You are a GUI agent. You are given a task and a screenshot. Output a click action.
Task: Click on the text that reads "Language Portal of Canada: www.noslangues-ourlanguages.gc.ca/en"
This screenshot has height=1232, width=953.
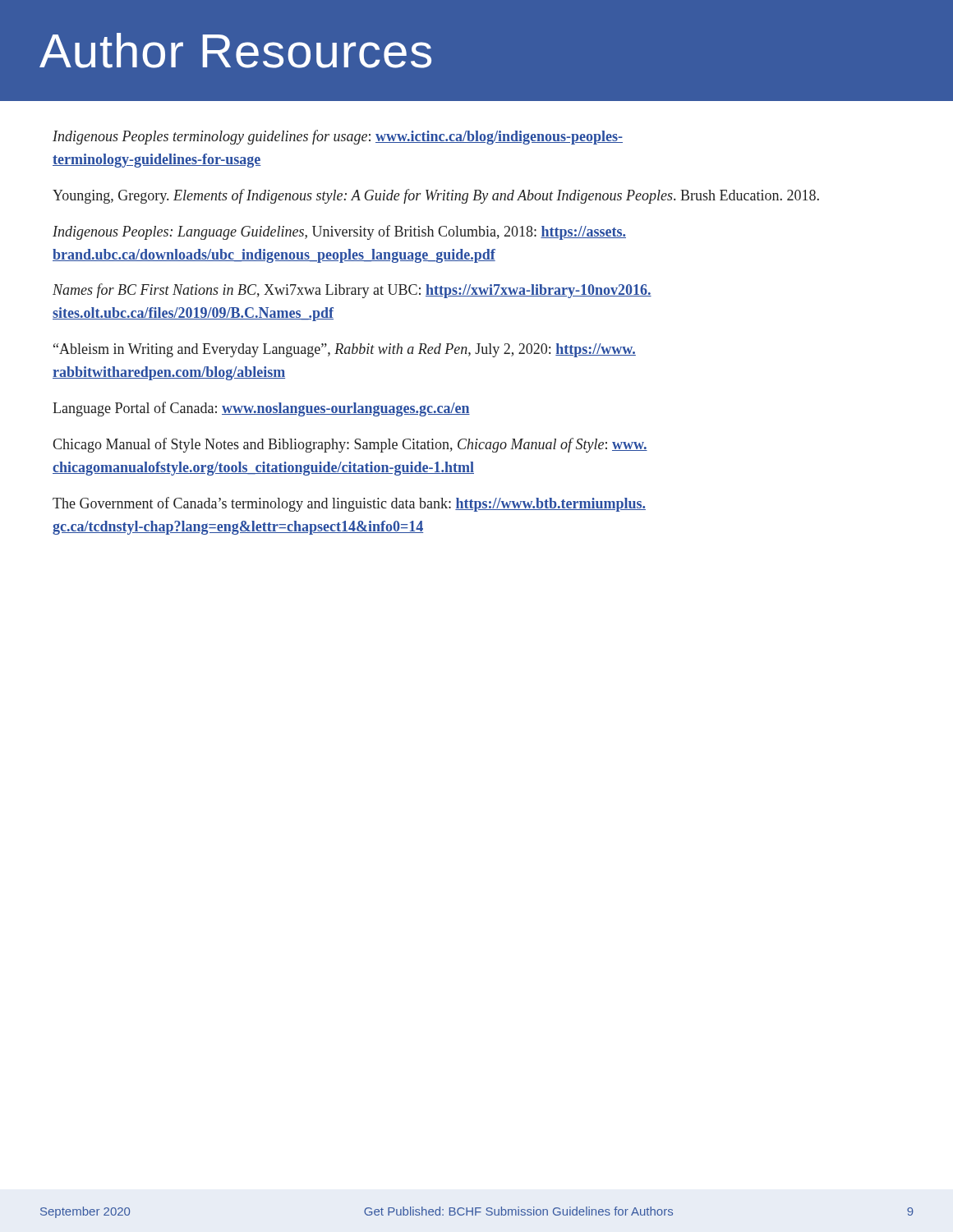pyautogui.click(x=261, y=408)
